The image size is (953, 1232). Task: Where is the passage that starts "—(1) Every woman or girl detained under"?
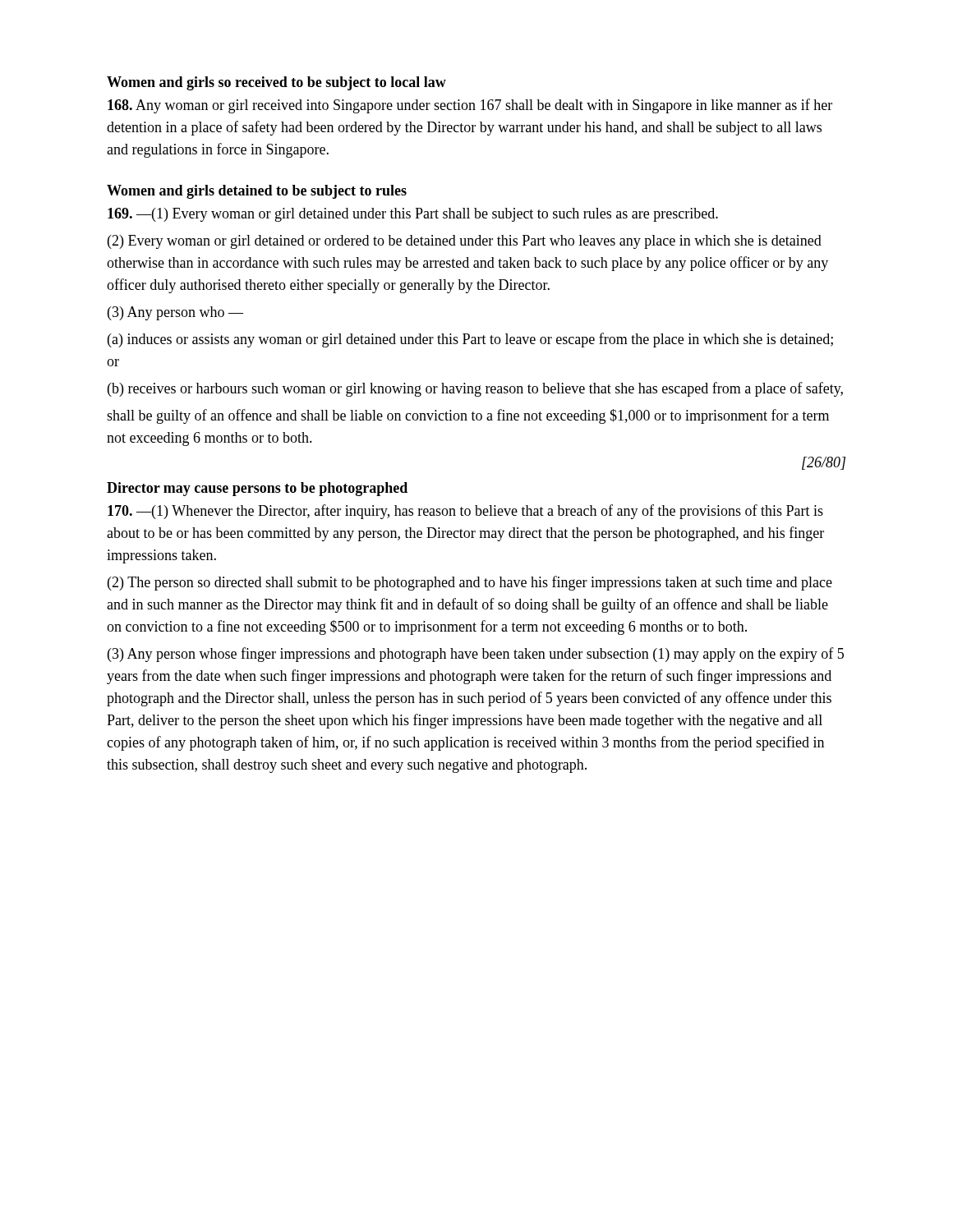pyautogui.click(x=476, y=326)
